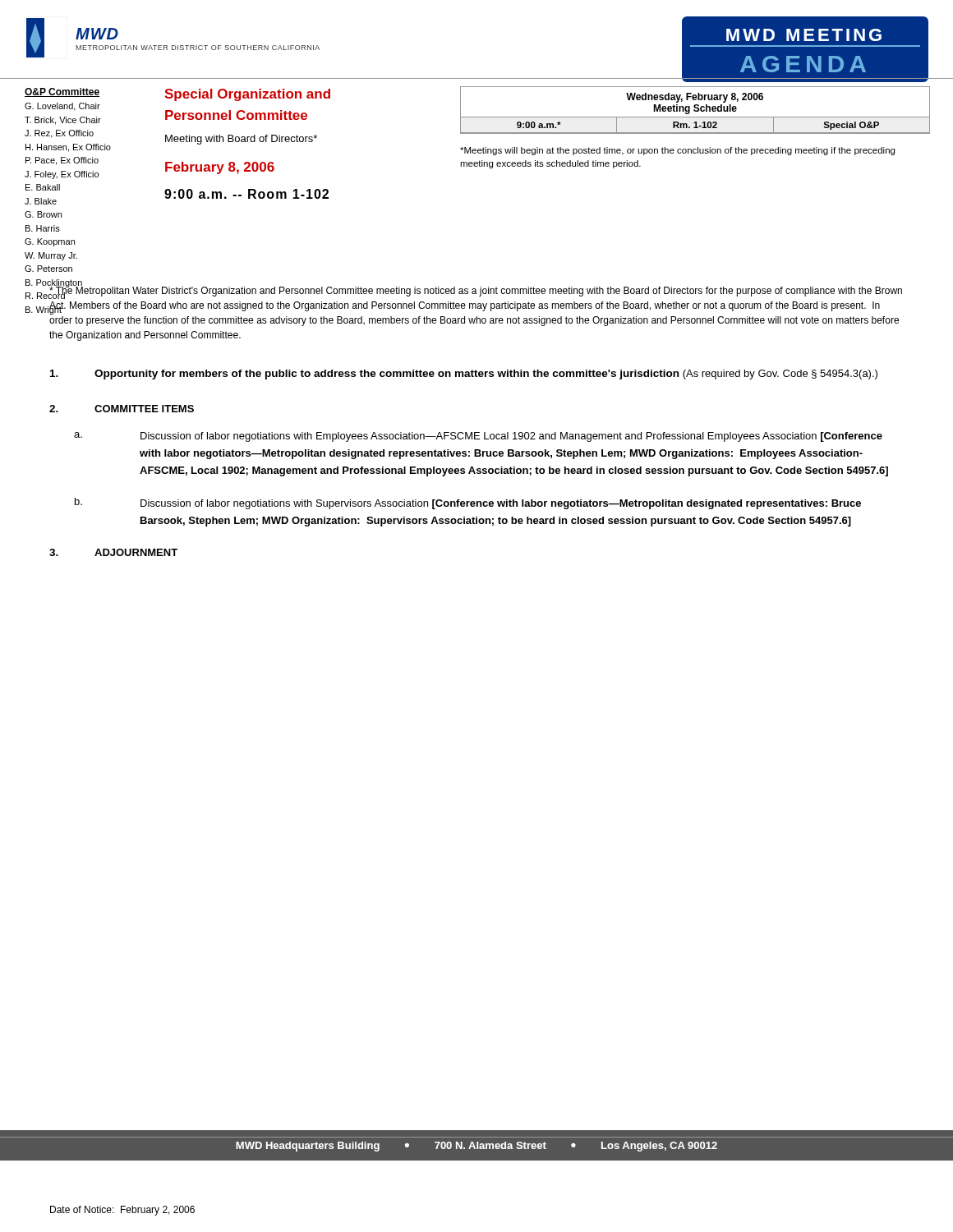
Task: Find "W. Murray Jr." on this page
Action: (51, 255)
